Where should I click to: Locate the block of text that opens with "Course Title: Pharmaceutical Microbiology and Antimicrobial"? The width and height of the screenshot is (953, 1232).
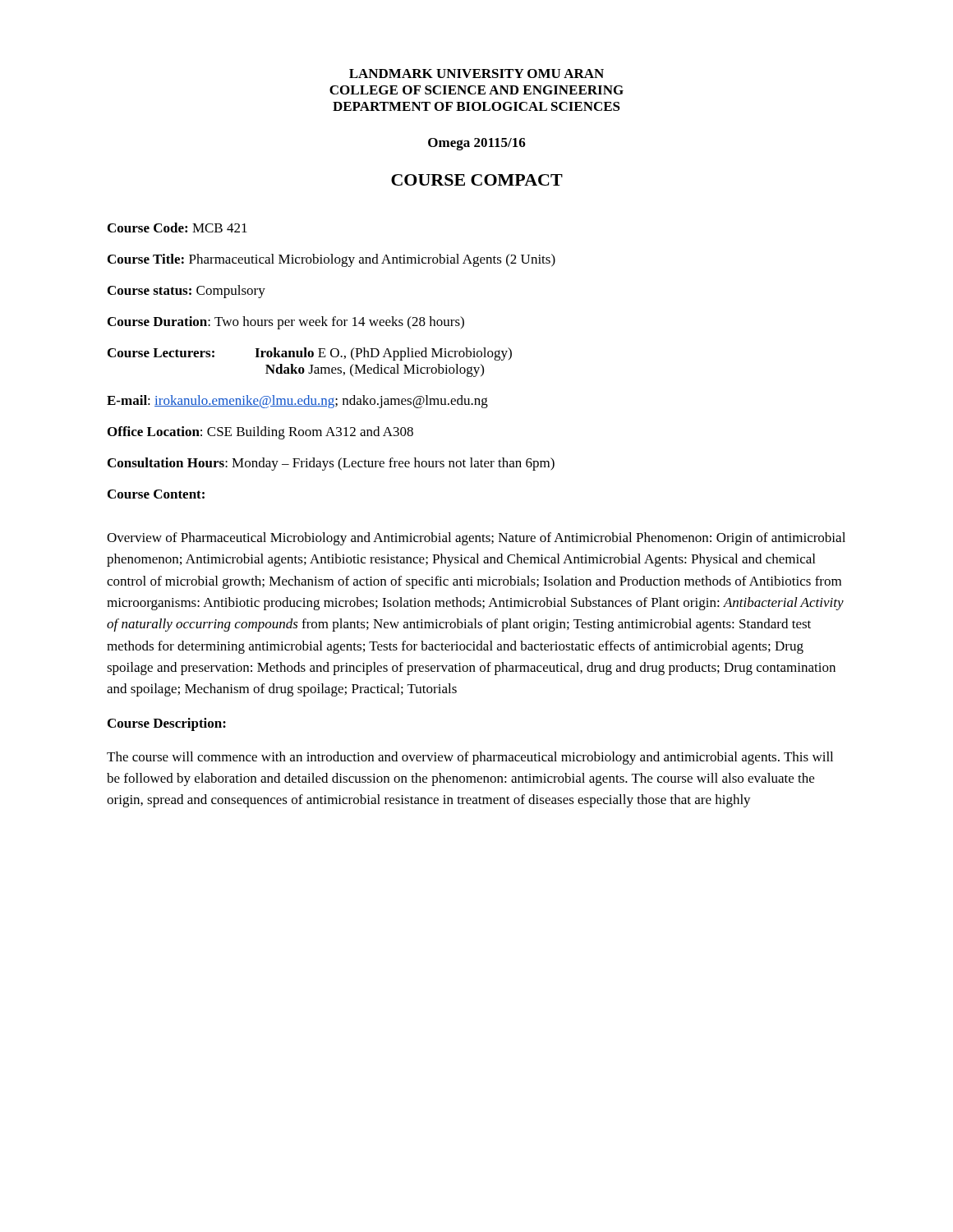pos(331,259)
